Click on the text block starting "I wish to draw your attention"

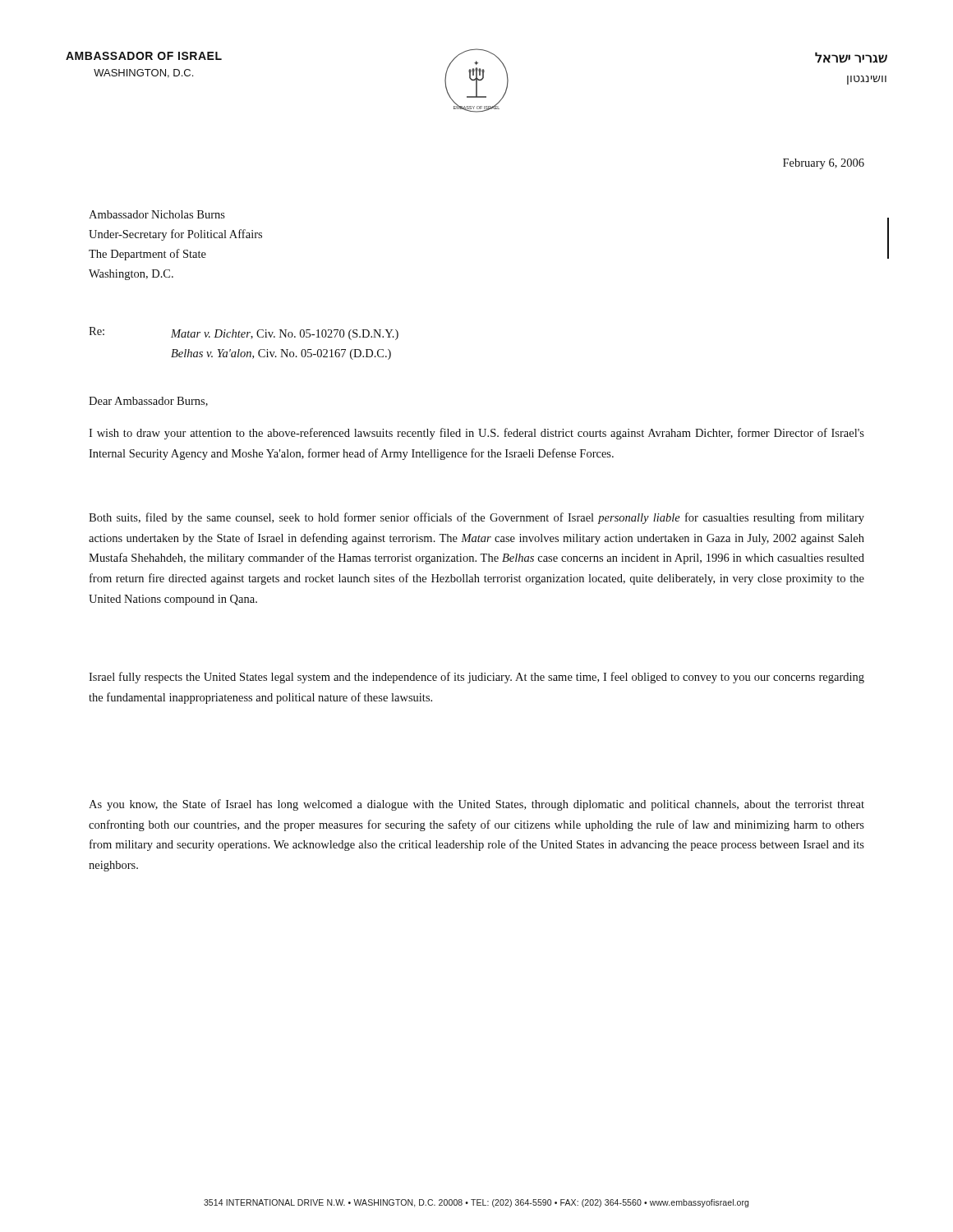pyautogui.click(x=476, y=443)
